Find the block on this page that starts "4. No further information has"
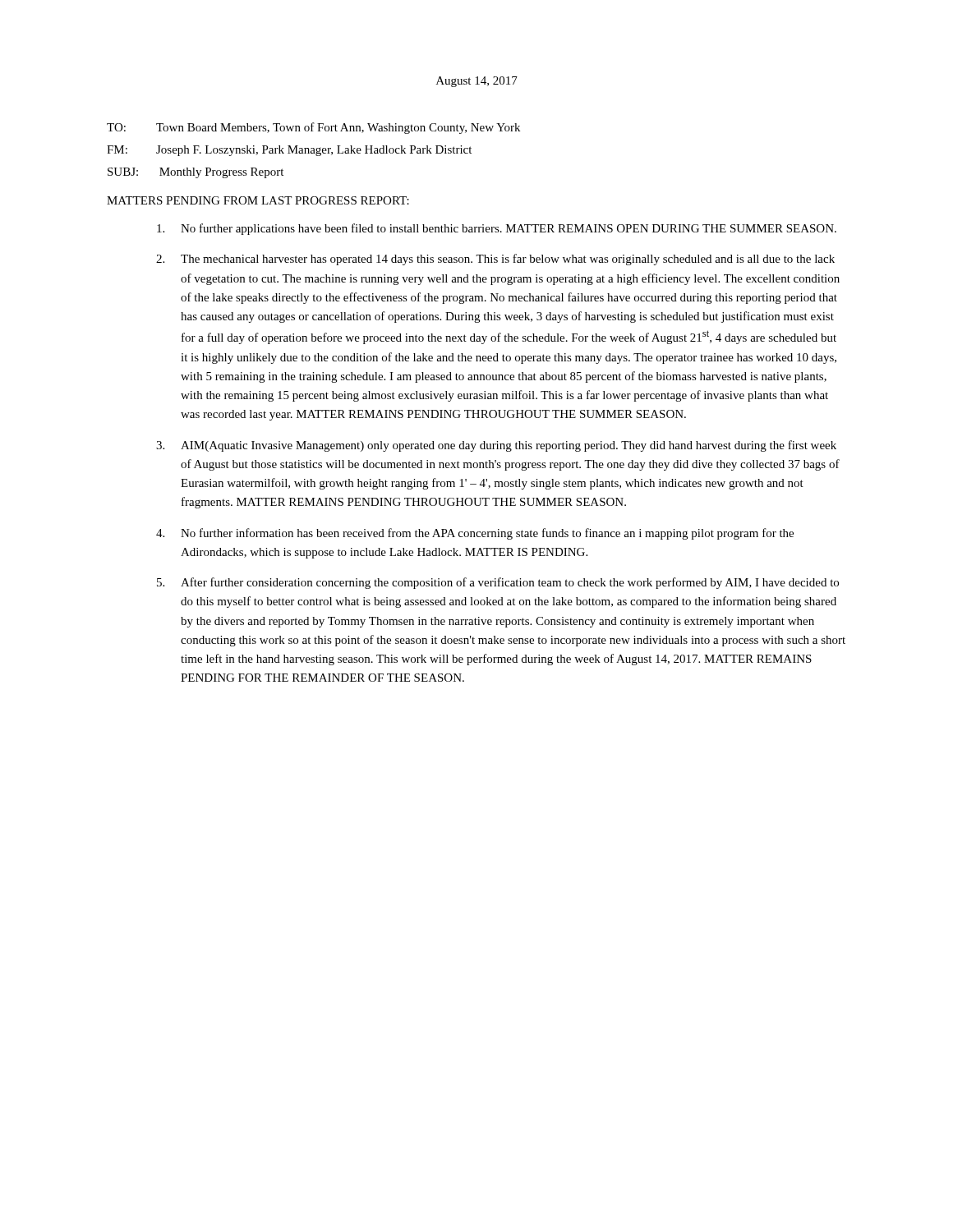The height and width of the screenshot is (1232, 953). tap(501, 543)
